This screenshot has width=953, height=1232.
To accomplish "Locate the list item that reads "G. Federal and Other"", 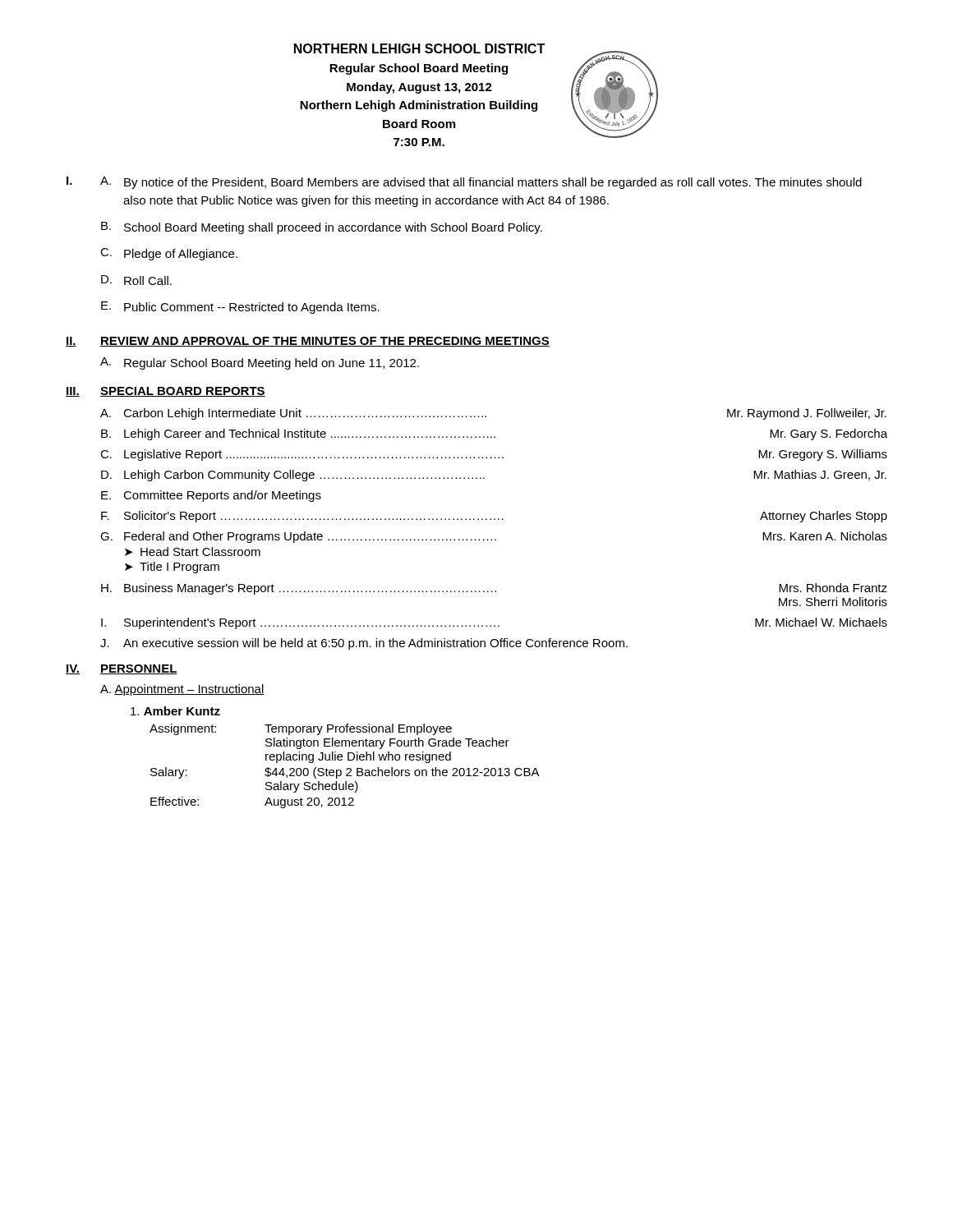I will pyautogui.click(x=494, y=537).
